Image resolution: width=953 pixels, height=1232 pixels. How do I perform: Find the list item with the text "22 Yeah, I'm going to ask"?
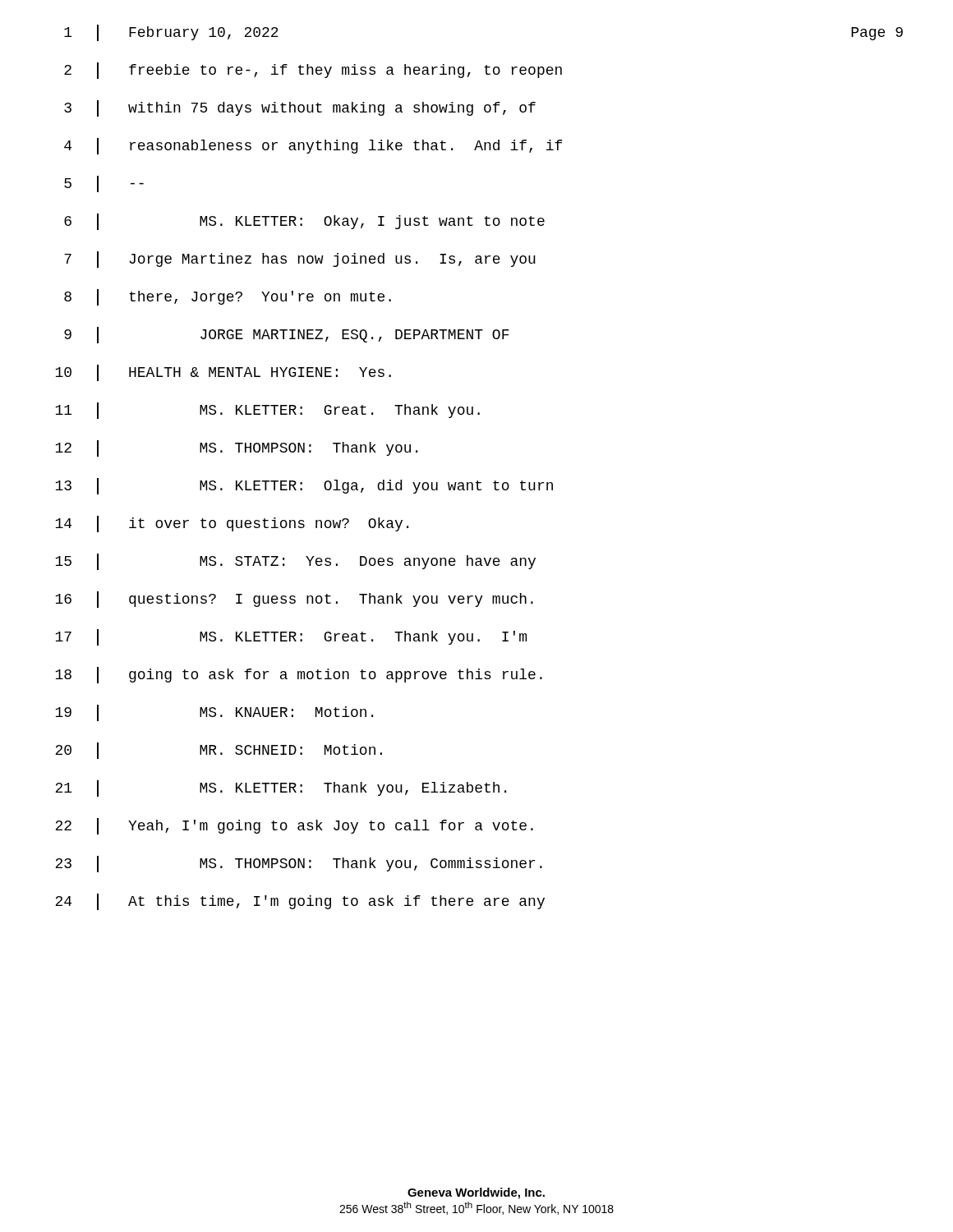tap(476, 826)
